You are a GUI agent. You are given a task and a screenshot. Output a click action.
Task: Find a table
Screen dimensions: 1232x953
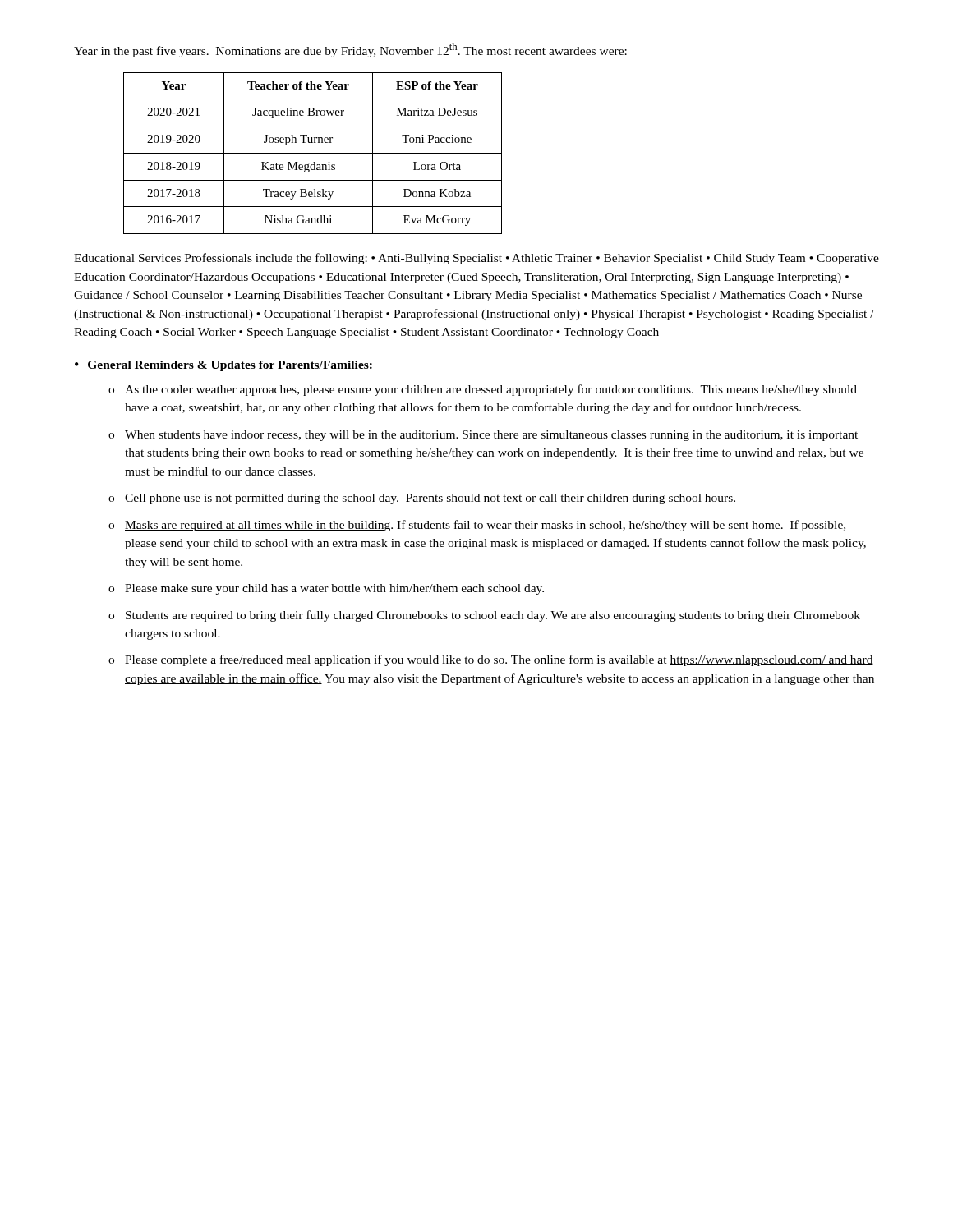click(x=501, y=153)
